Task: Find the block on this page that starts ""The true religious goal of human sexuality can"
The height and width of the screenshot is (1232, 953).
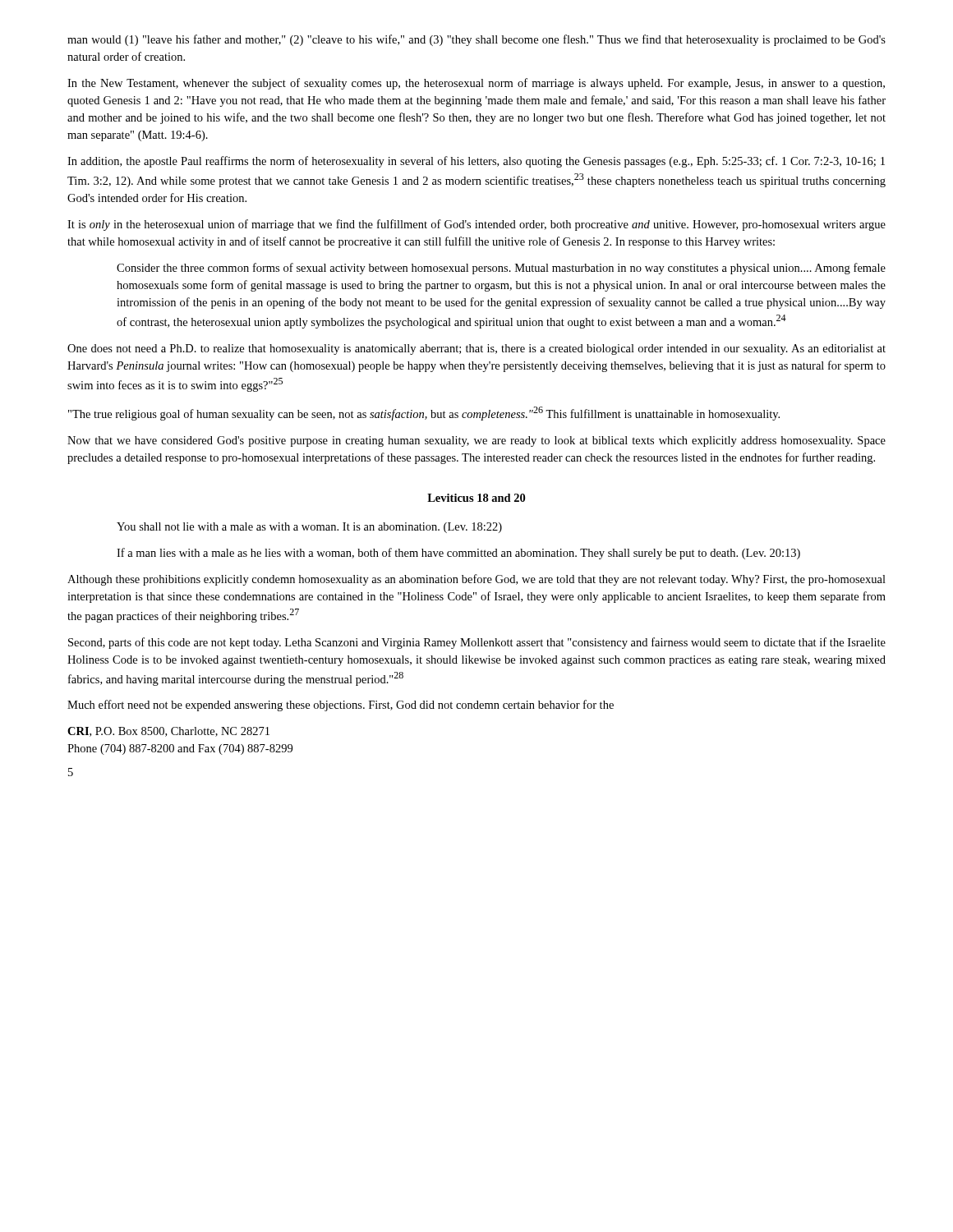Action: pyautogui.click(x=476, y=413)
